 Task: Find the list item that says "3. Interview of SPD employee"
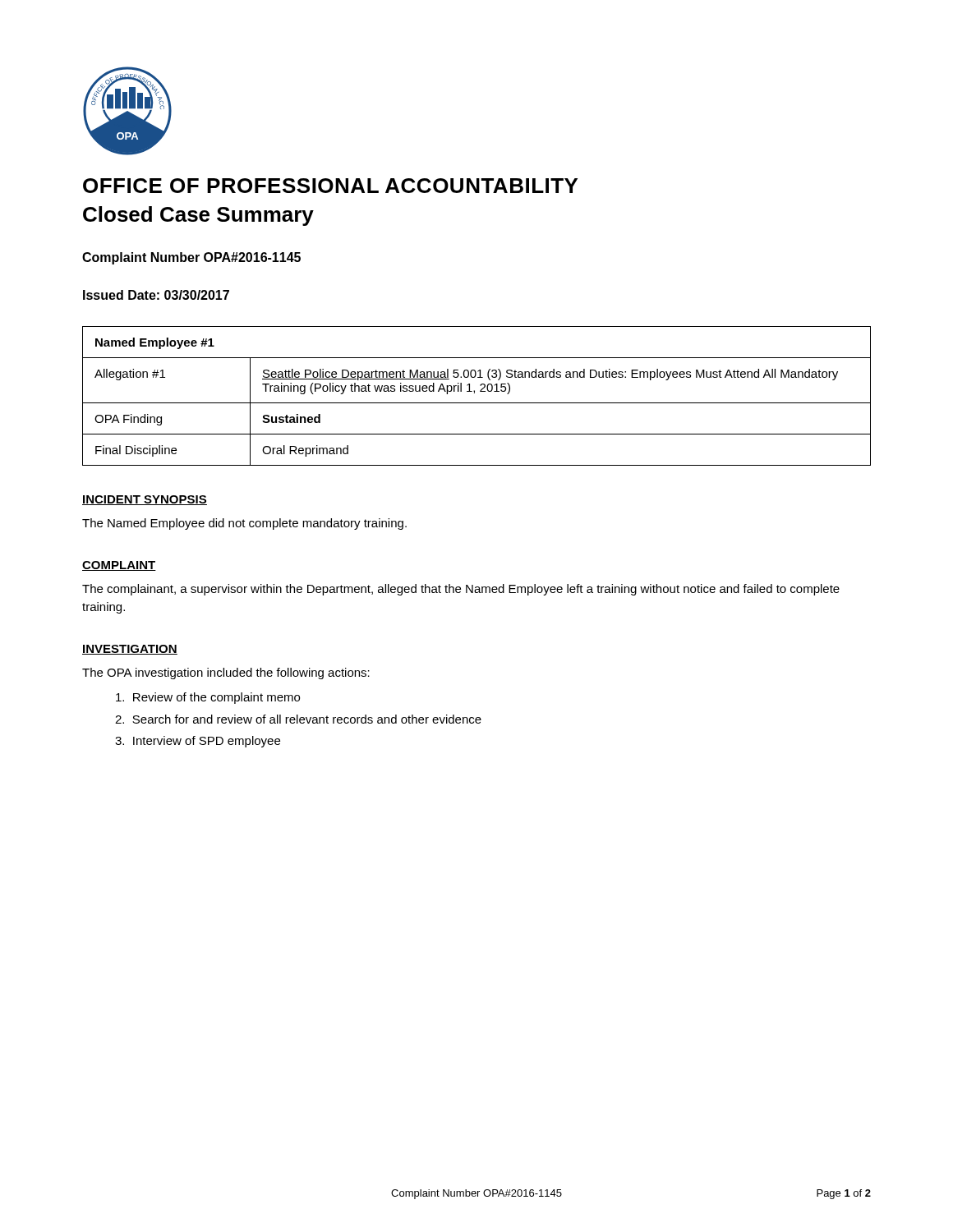coord(198,740)
